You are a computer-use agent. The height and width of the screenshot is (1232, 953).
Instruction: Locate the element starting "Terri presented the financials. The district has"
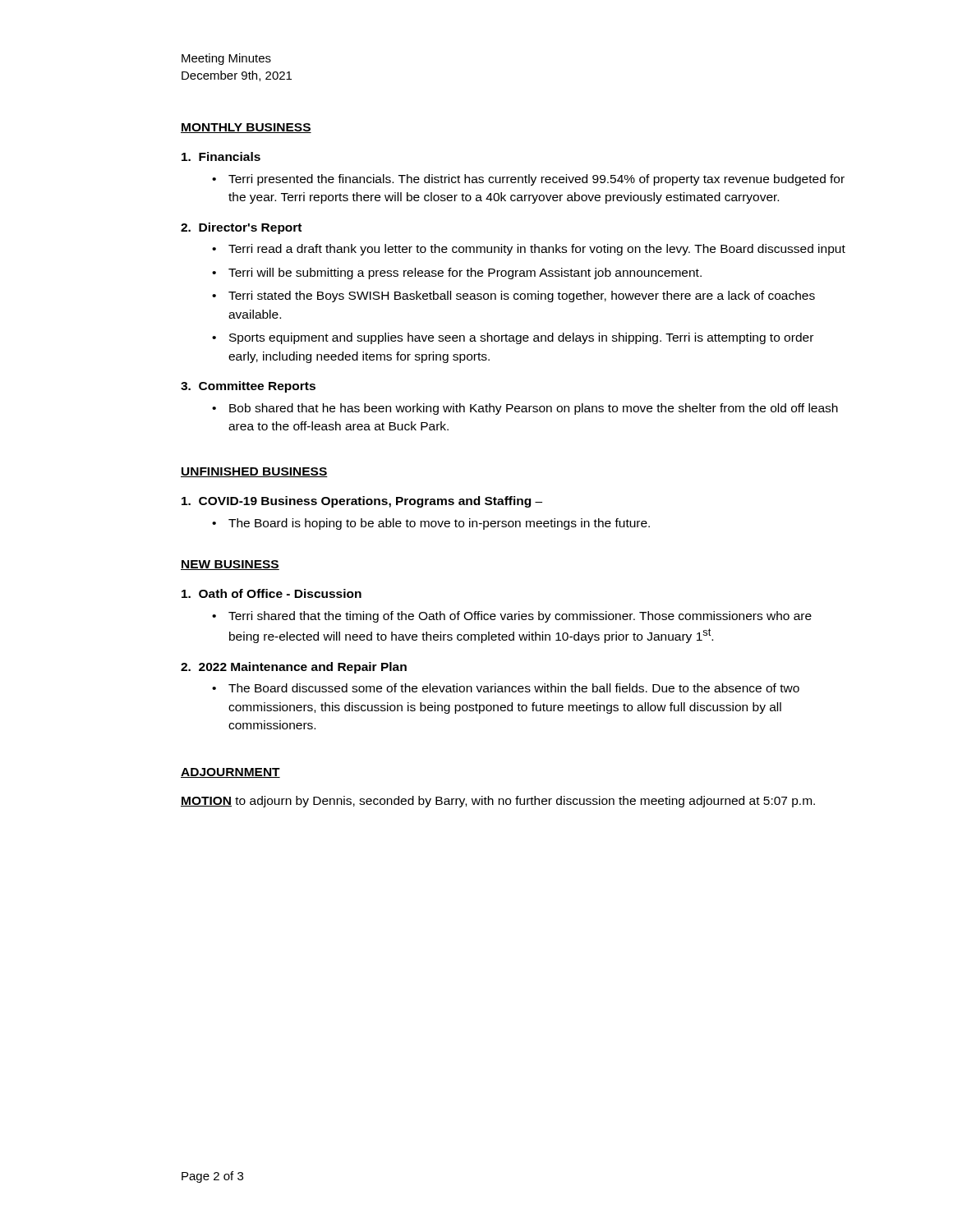tap(537, 188)
